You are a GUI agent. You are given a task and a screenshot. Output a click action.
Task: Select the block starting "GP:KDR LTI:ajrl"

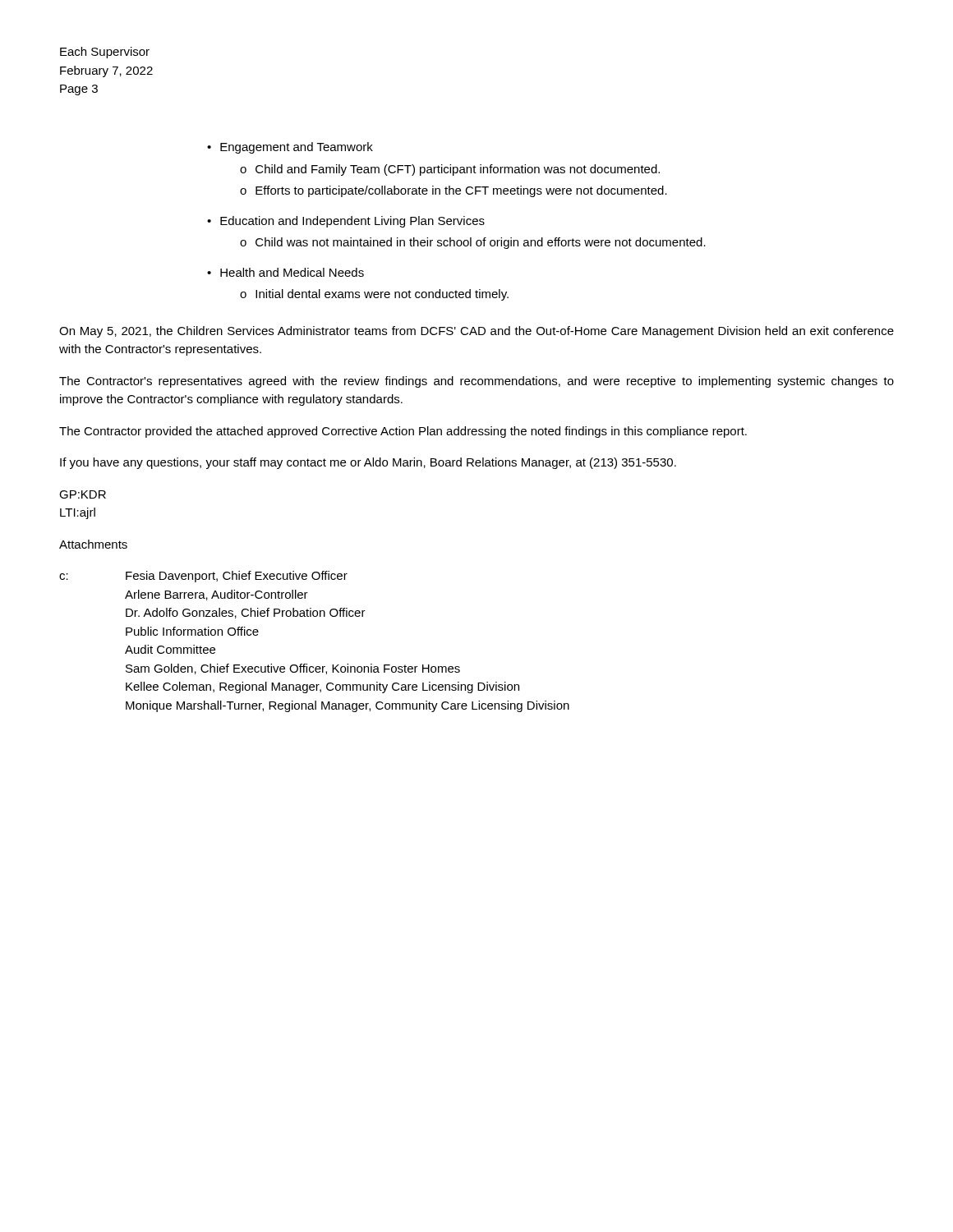(83, 503)
